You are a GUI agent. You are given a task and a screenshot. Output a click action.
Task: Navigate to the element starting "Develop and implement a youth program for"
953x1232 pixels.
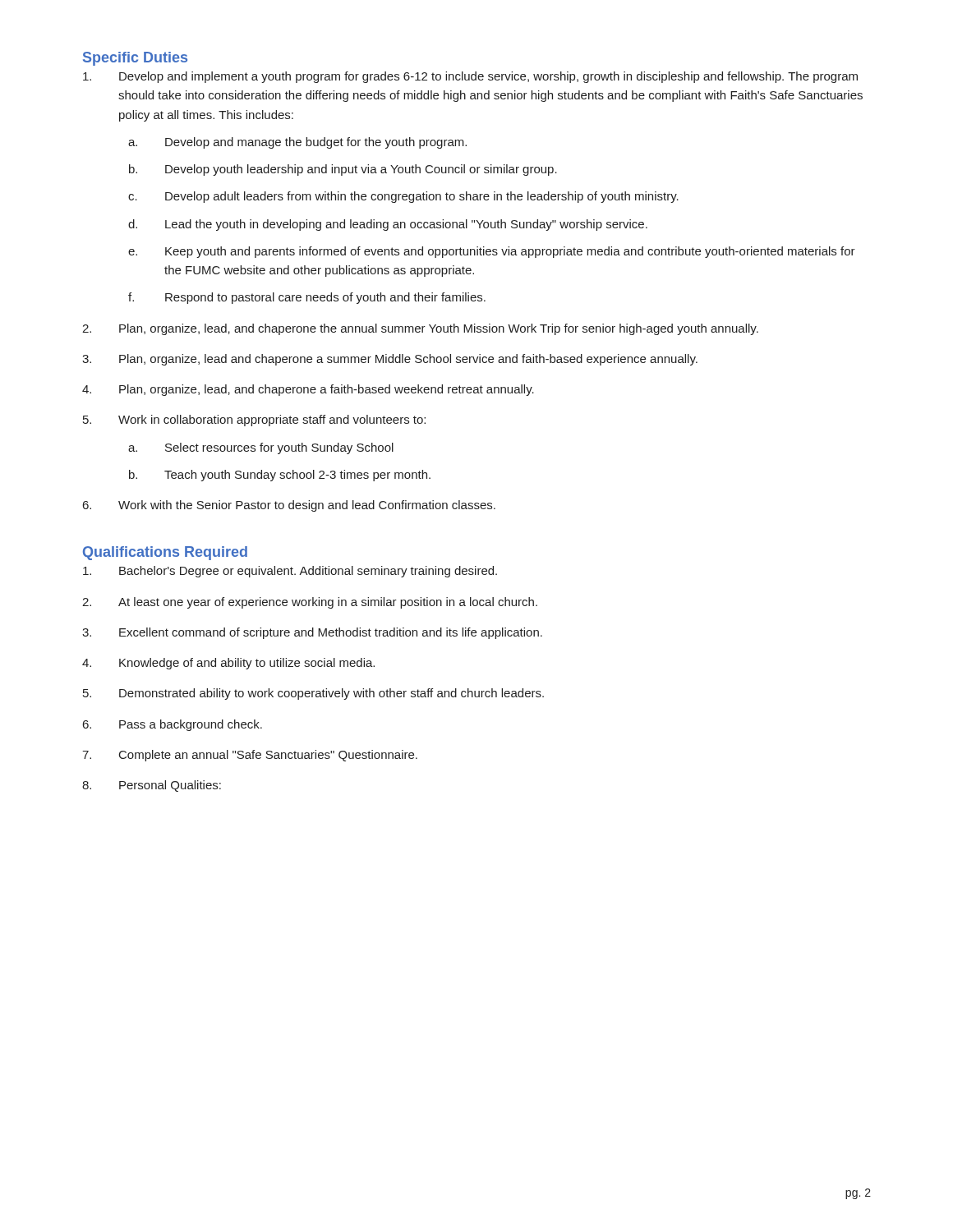tap(495, 188)
